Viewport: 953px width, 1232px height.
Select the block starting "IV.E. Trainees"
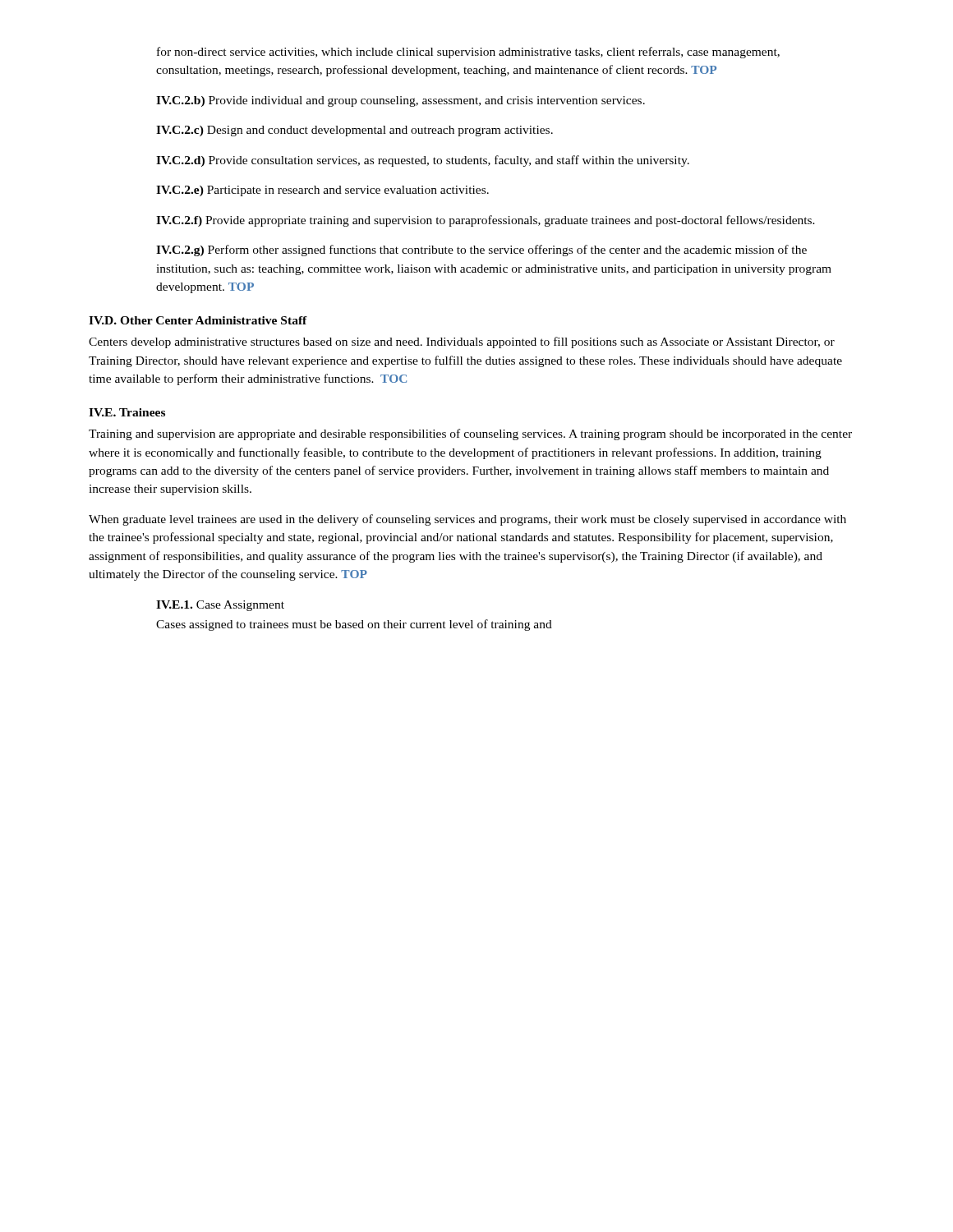pos(127,412)
